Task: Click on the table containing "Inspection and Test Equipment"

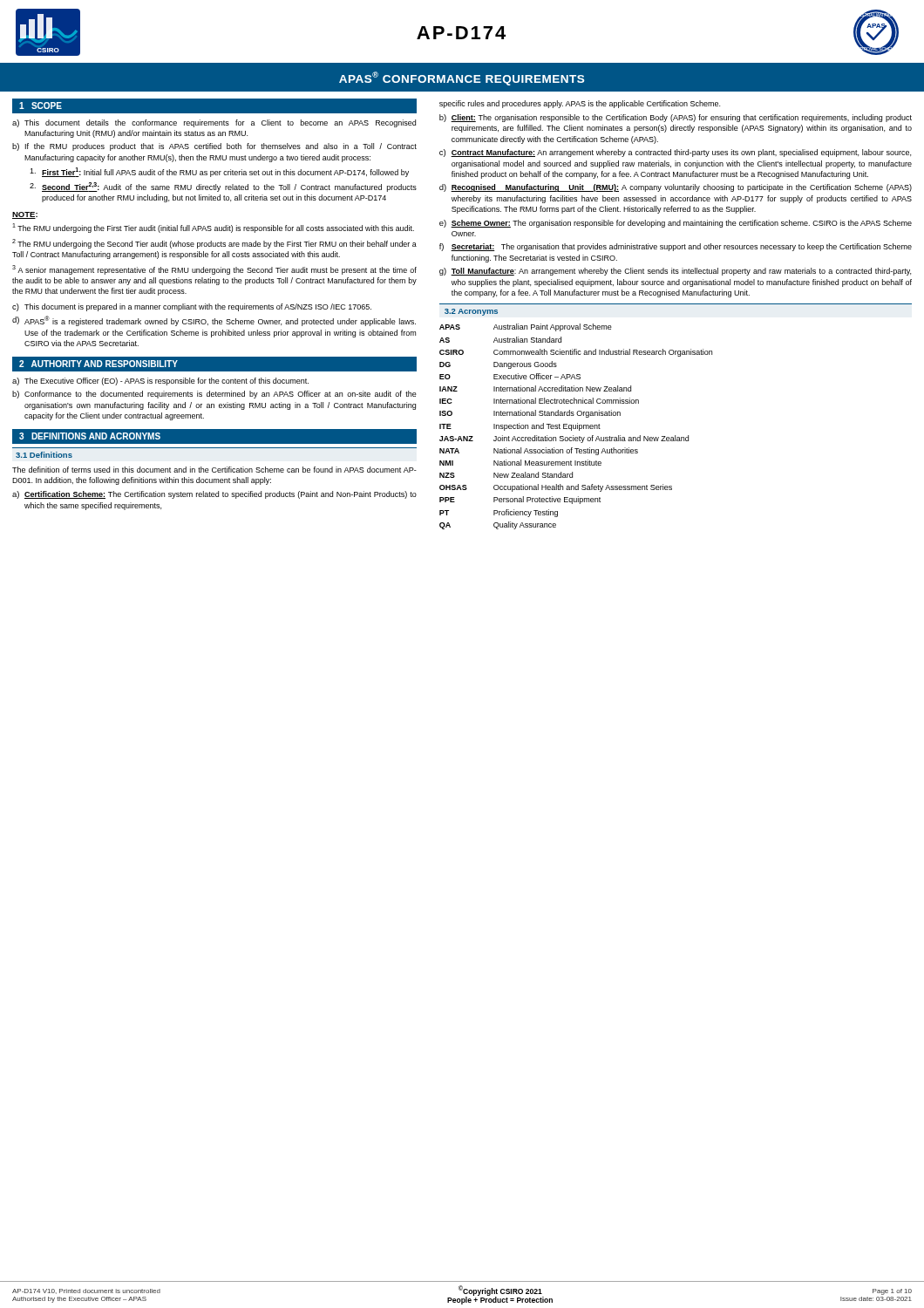Action: pyautogui.click(x=675, y=426)
